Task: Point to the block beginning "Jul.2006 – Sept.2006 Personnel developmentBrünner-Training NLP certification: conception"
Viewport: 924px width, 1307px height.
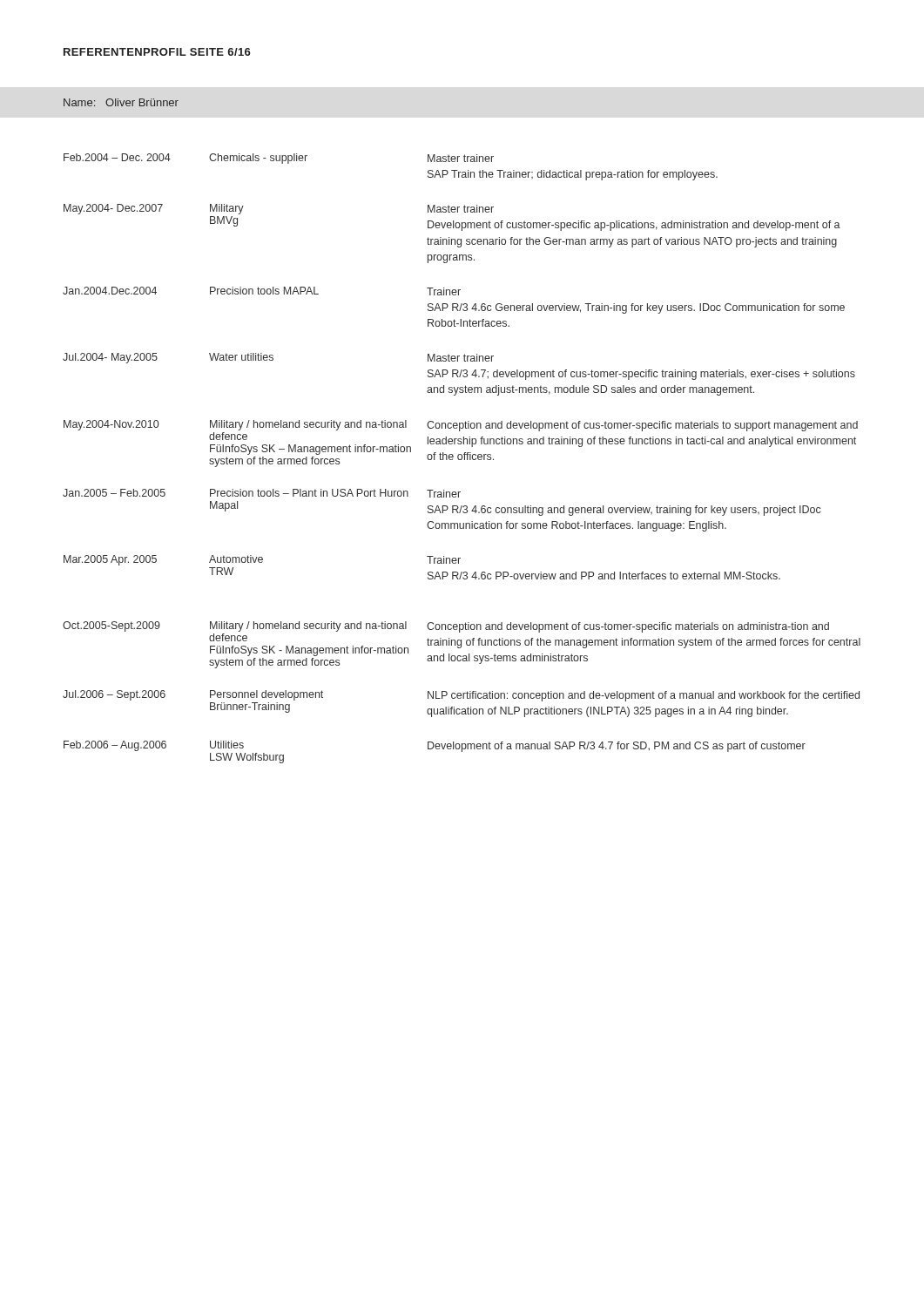Action: (x=462, y=703)
